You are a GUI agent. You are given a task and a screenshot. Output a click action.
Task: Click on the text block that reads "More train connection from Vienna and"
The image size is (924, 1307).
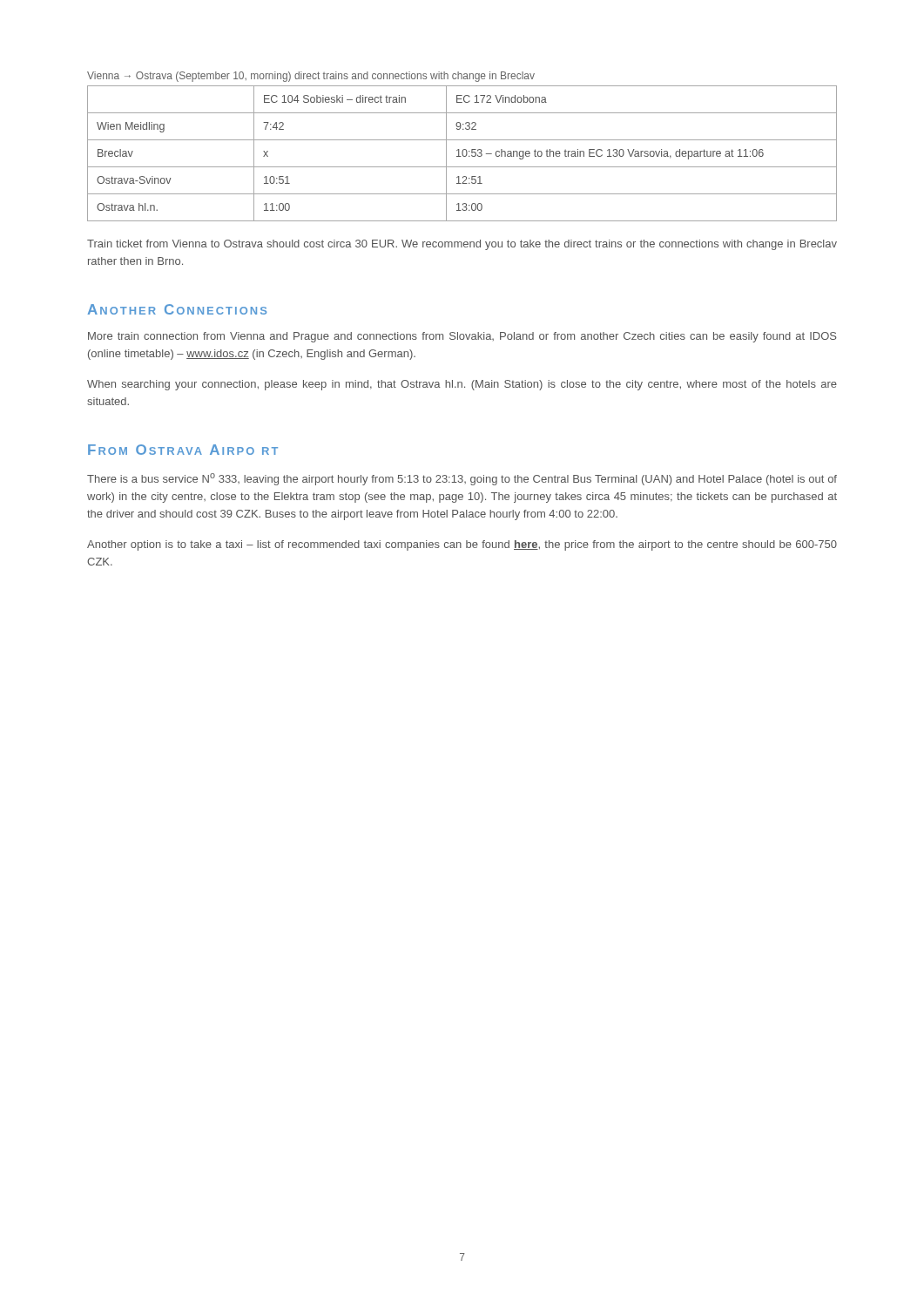(462, 345)
